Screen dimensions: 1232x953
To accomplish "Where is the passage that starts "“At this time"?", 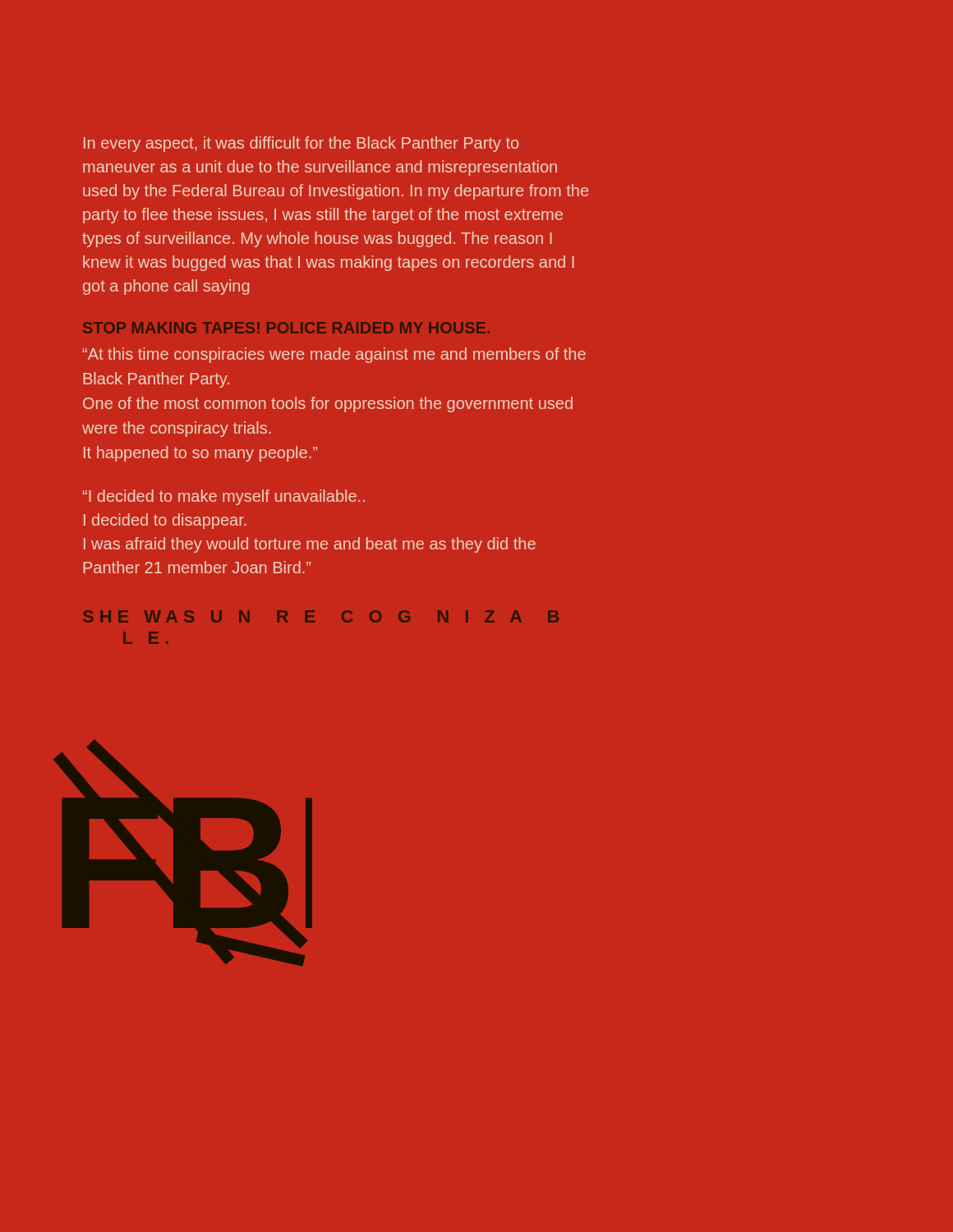I will coord(337,403).
